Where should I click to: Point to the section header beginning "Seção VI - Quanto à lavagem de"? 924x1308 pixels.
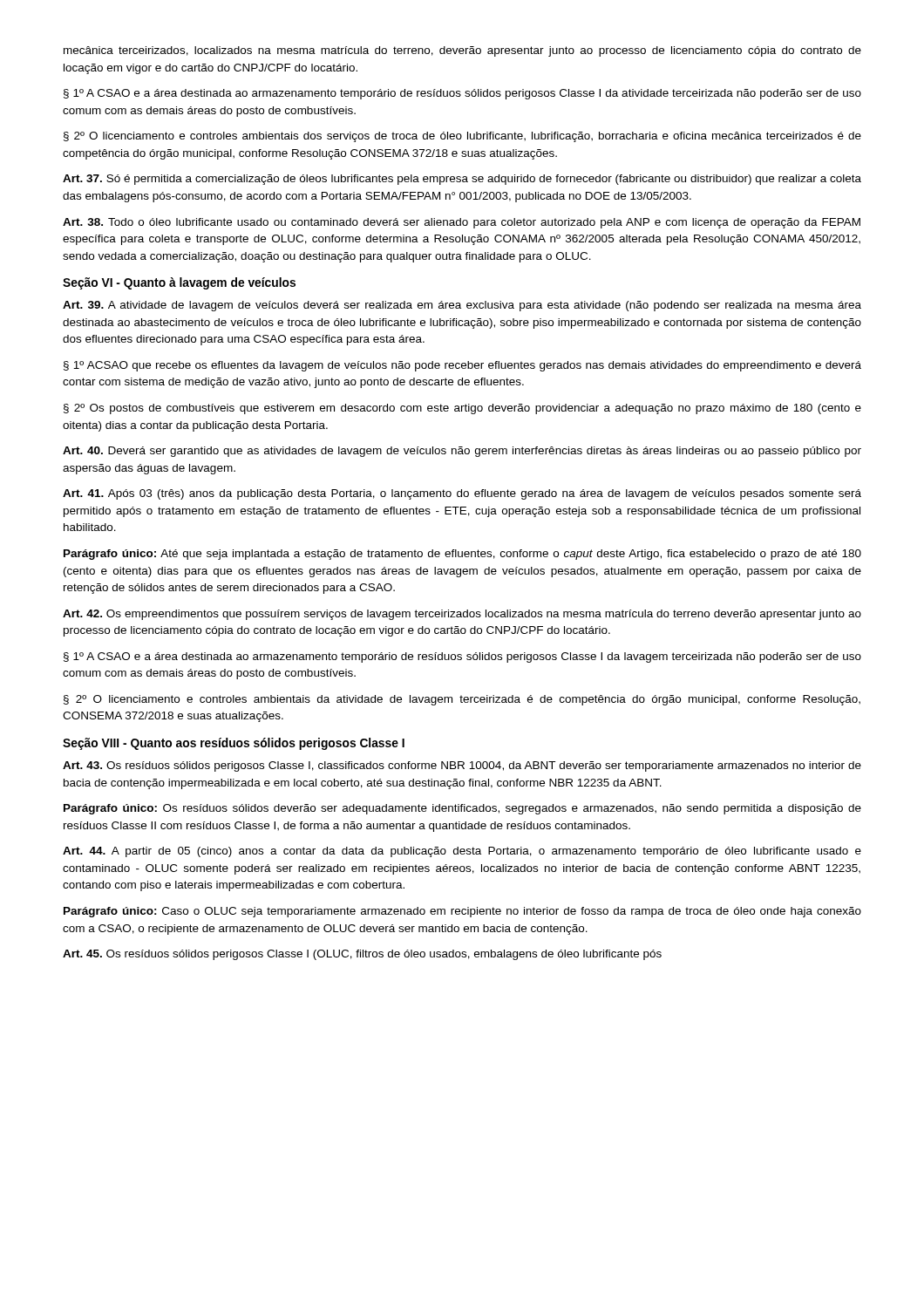[x=179, y=283]
